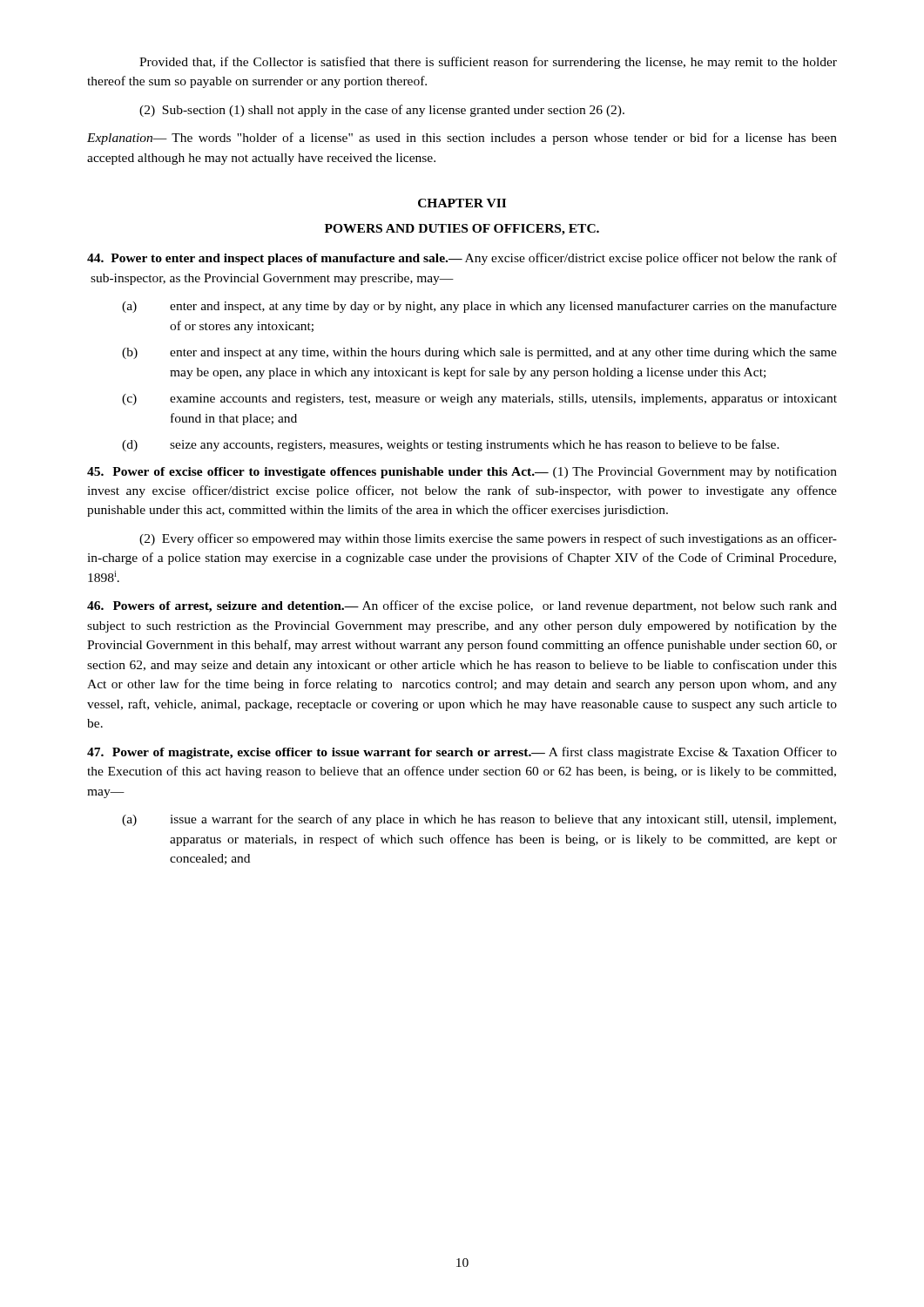
Task: Click the passage that begins "Explanation— The words "holder of a"
Action: click(462, 148)
